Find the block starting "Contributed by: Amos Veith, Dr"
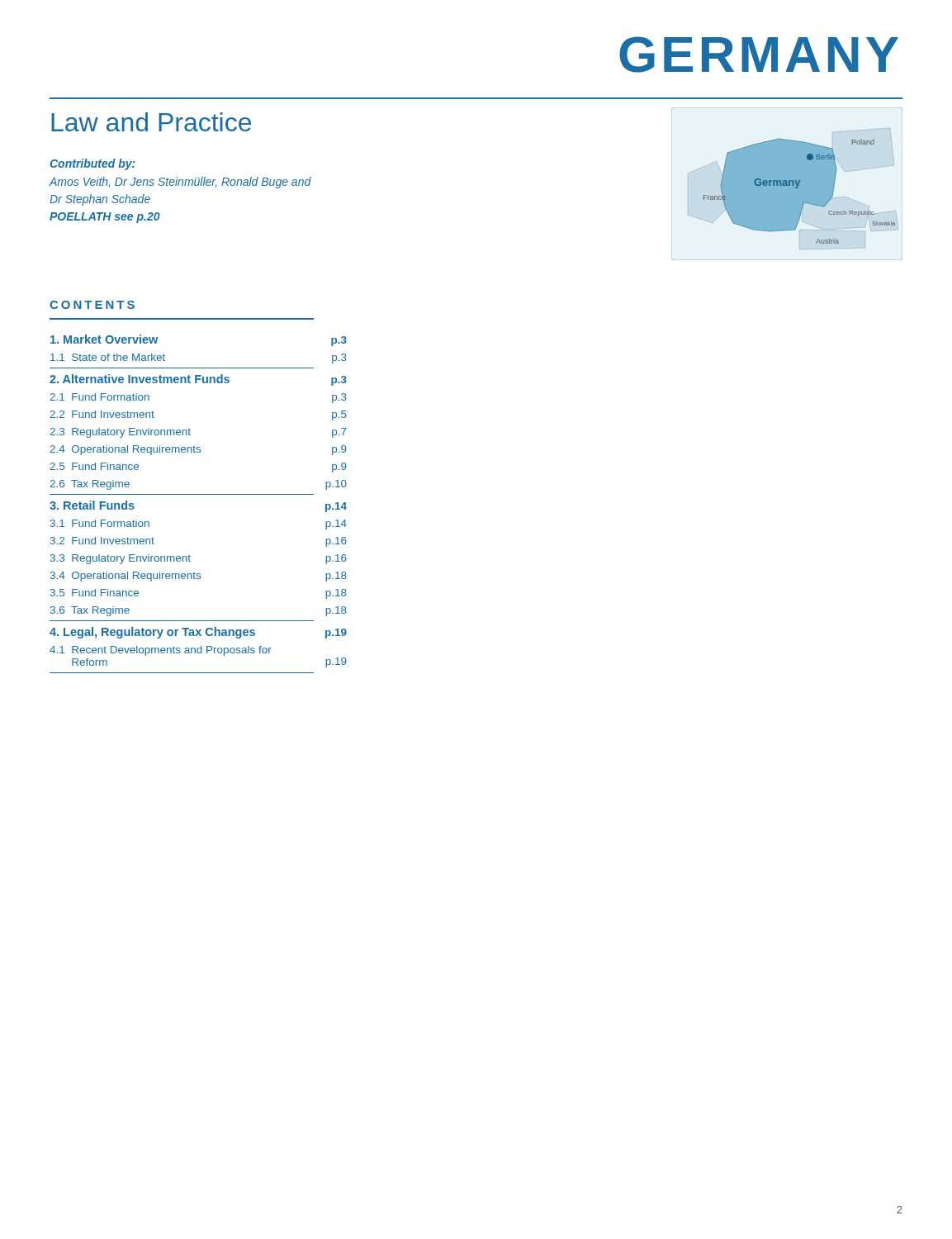This screenshot has height=1239, width=952. point(180,191)
